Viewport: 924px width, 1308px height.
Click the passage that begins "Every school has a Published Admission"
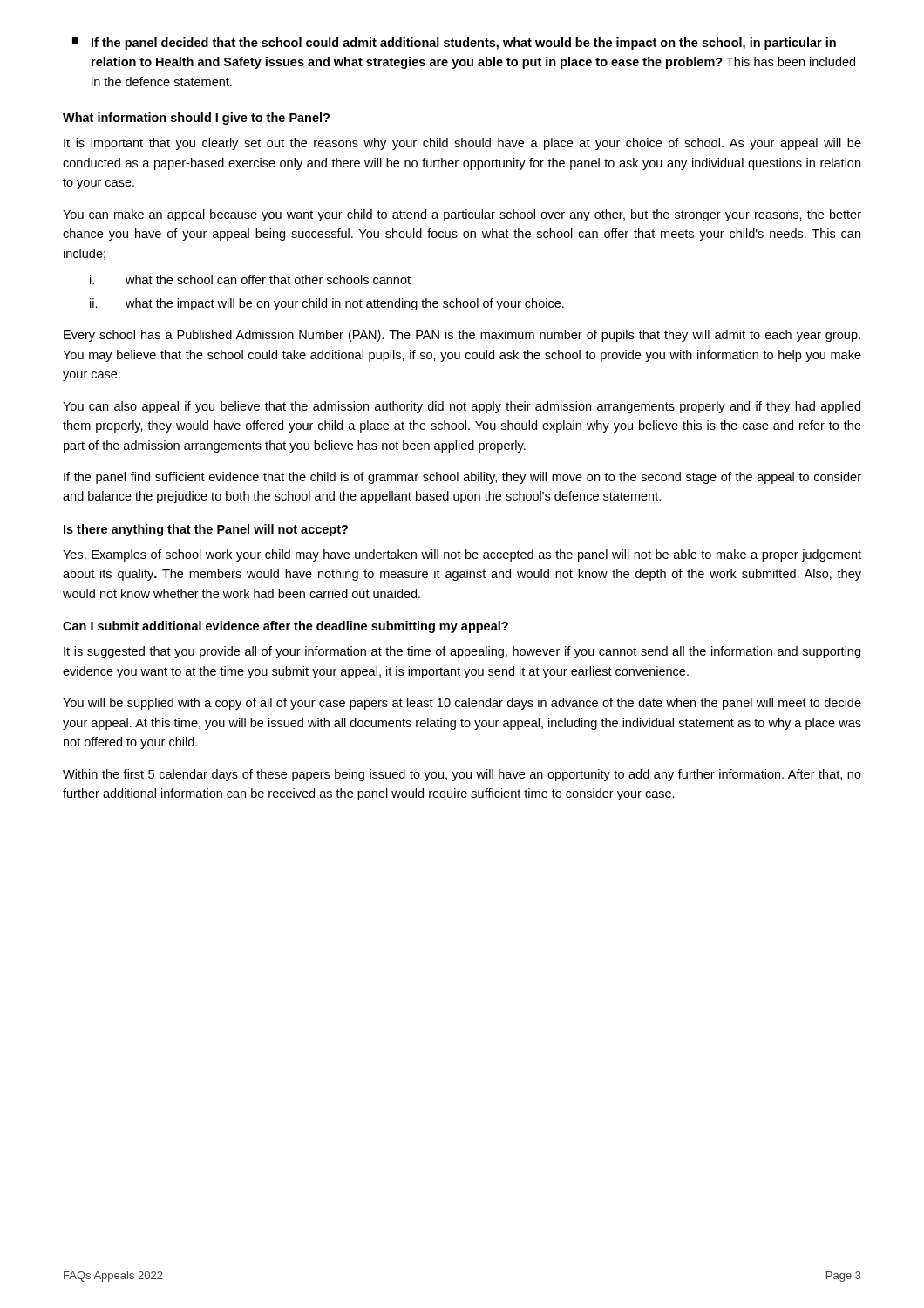[462, 355]
